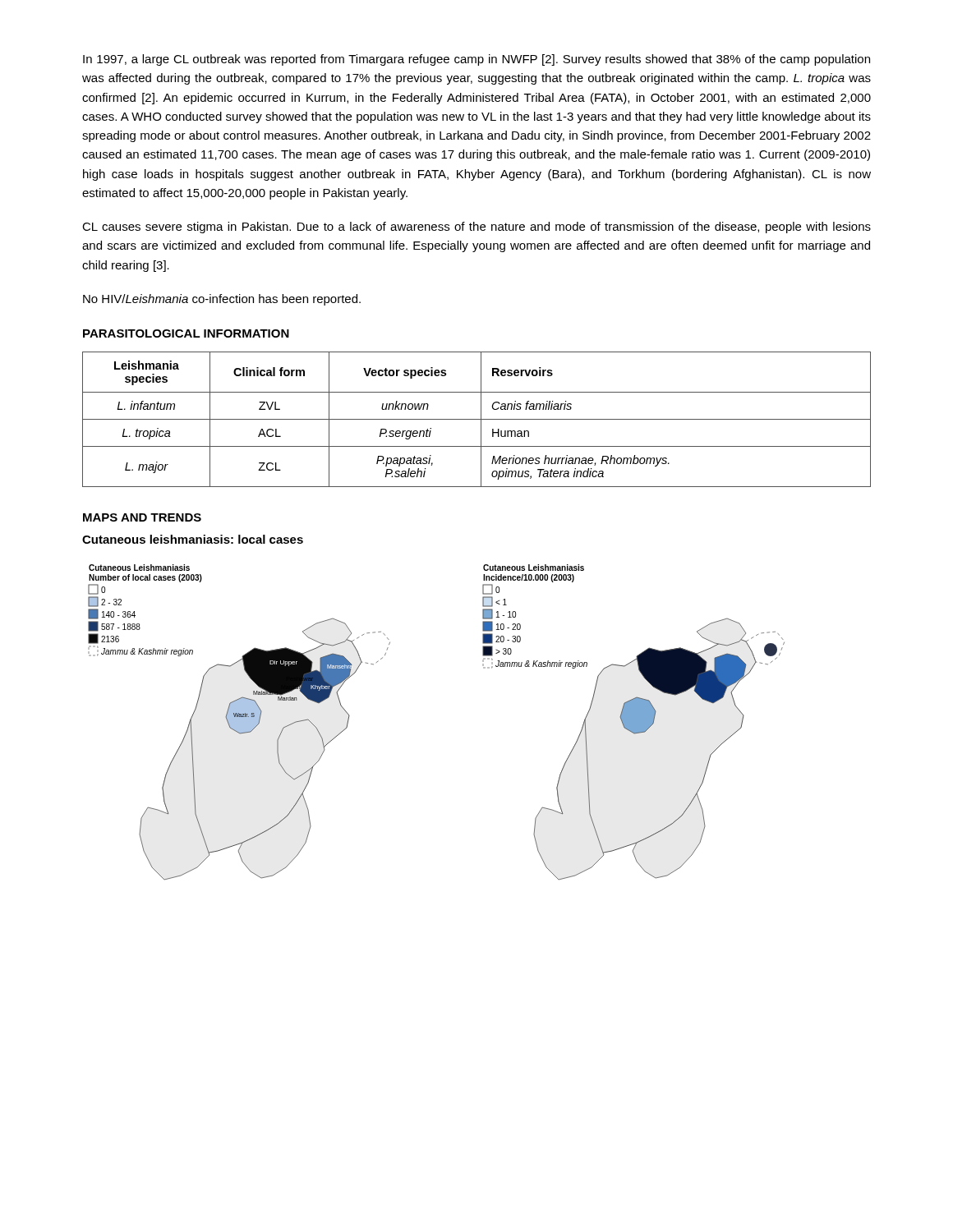Click on the map
The image size is (953, 1232).
[x=476, y=732]
